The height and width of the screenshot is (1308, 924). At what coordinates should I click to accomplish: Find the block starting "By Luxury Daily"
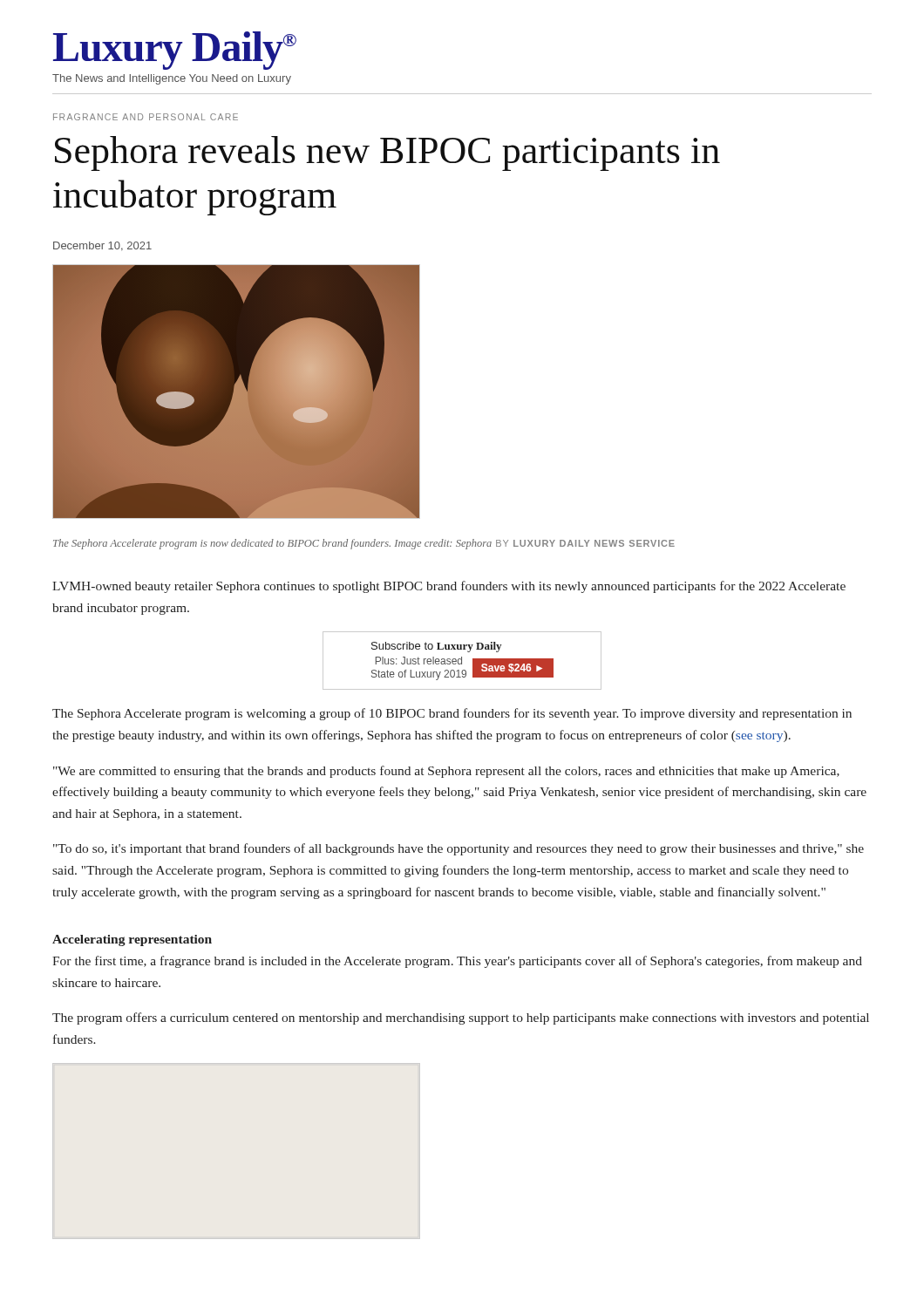585,543
